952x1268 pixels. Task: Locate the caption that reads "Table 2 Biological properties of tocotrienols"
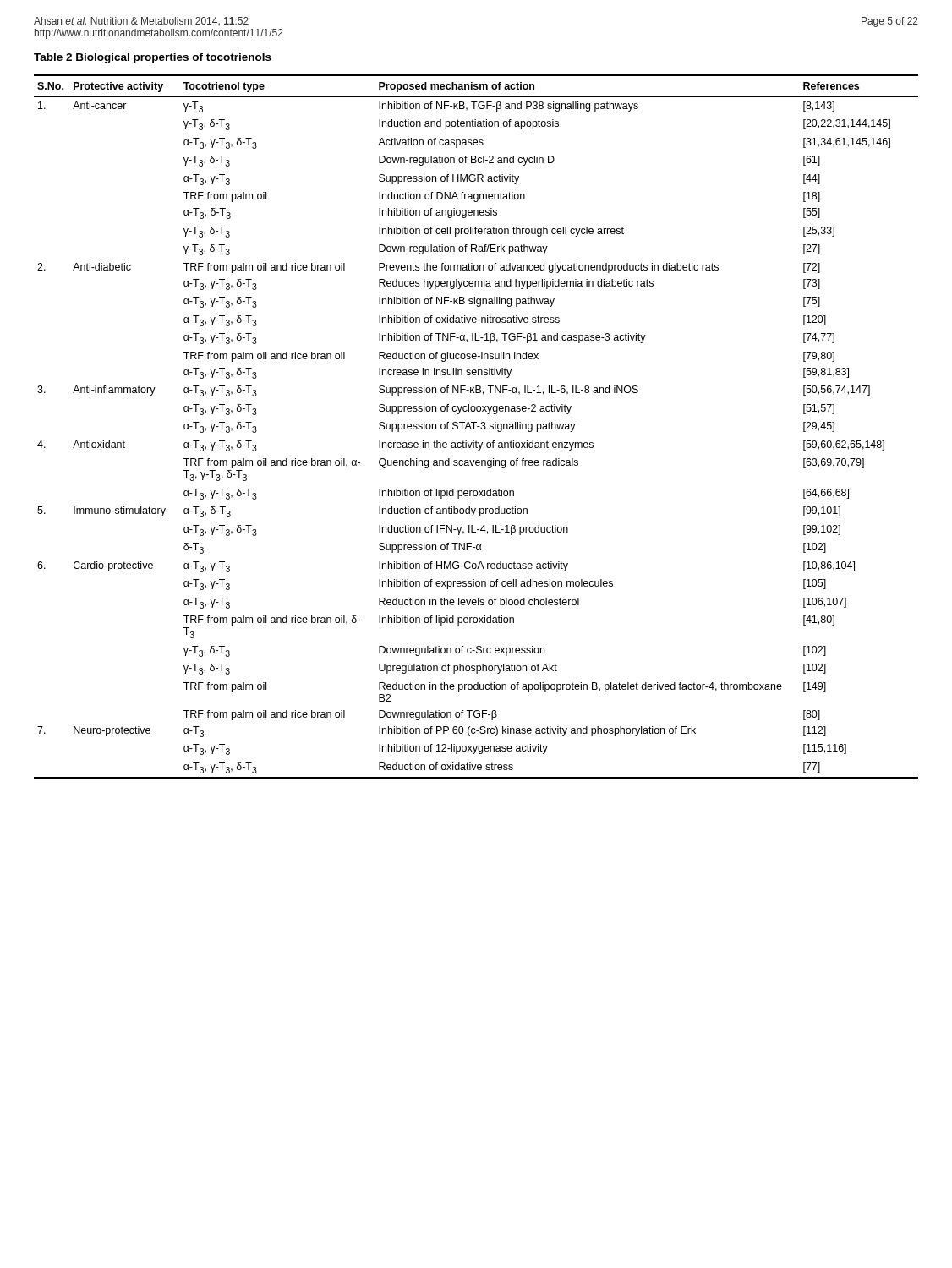[x=153, y=57]
